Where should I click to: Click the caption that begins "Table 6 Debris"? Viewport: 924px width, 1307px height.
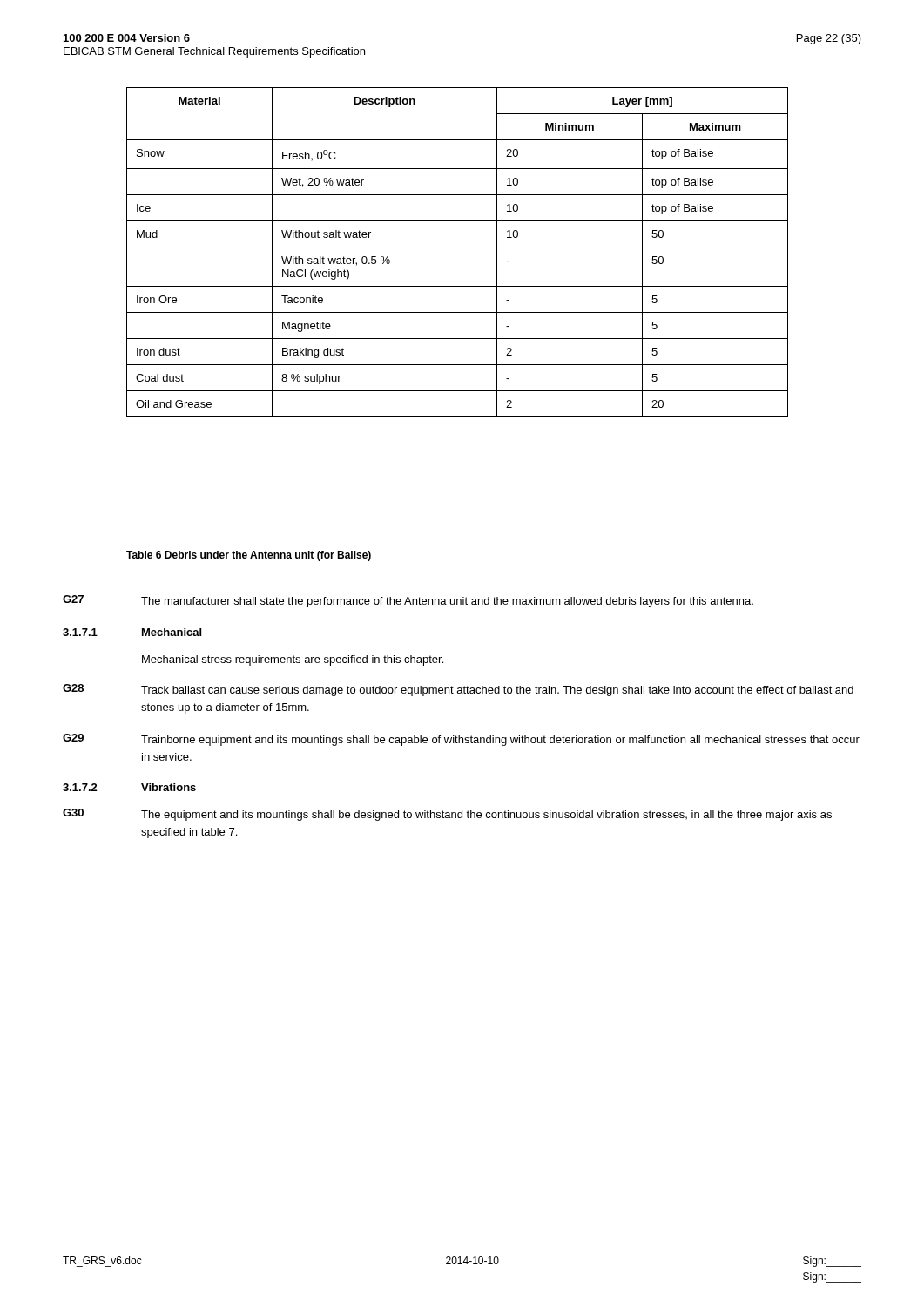[249, 555]
